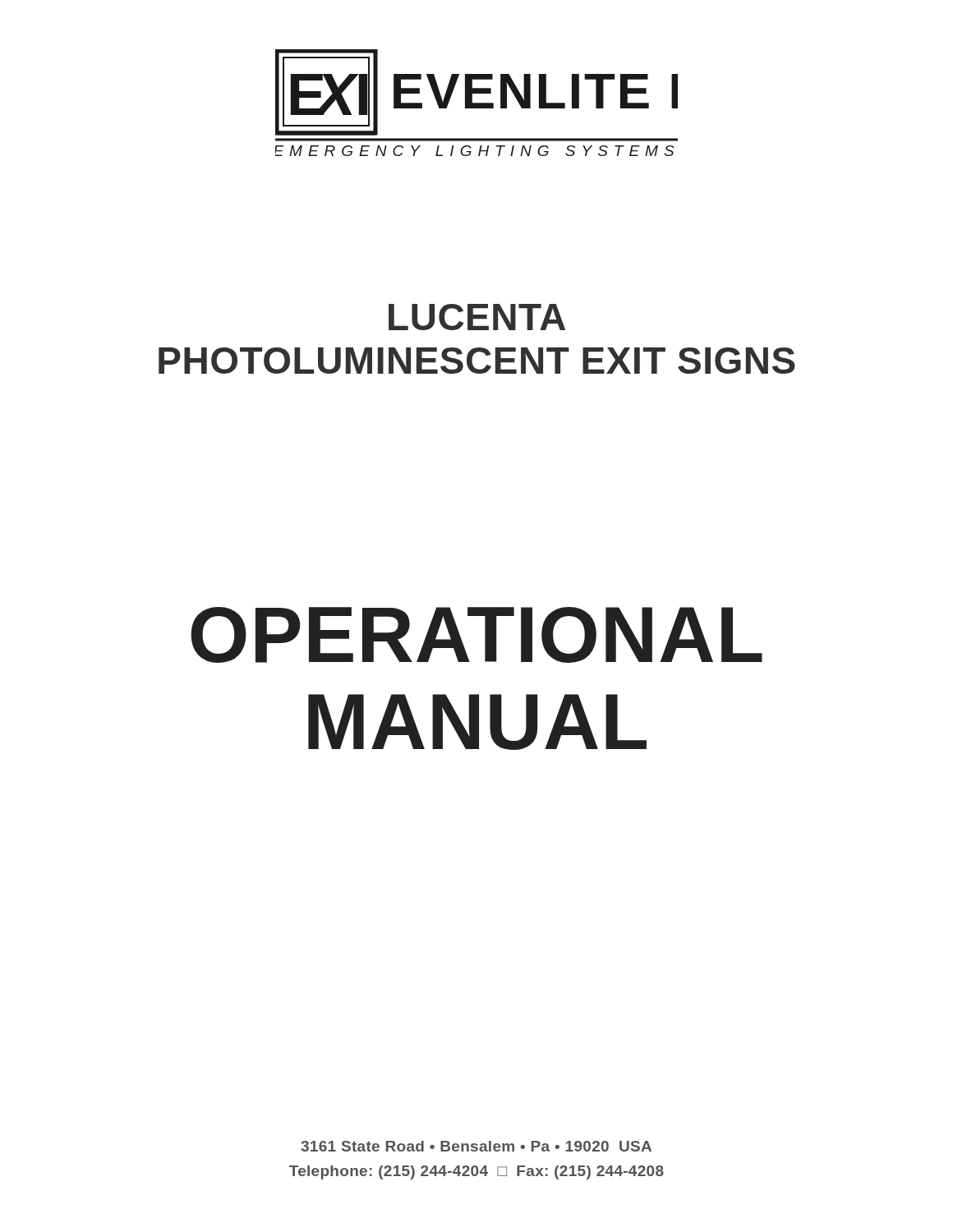
Task: Click on the logo
Action: (x=476, y=105)
